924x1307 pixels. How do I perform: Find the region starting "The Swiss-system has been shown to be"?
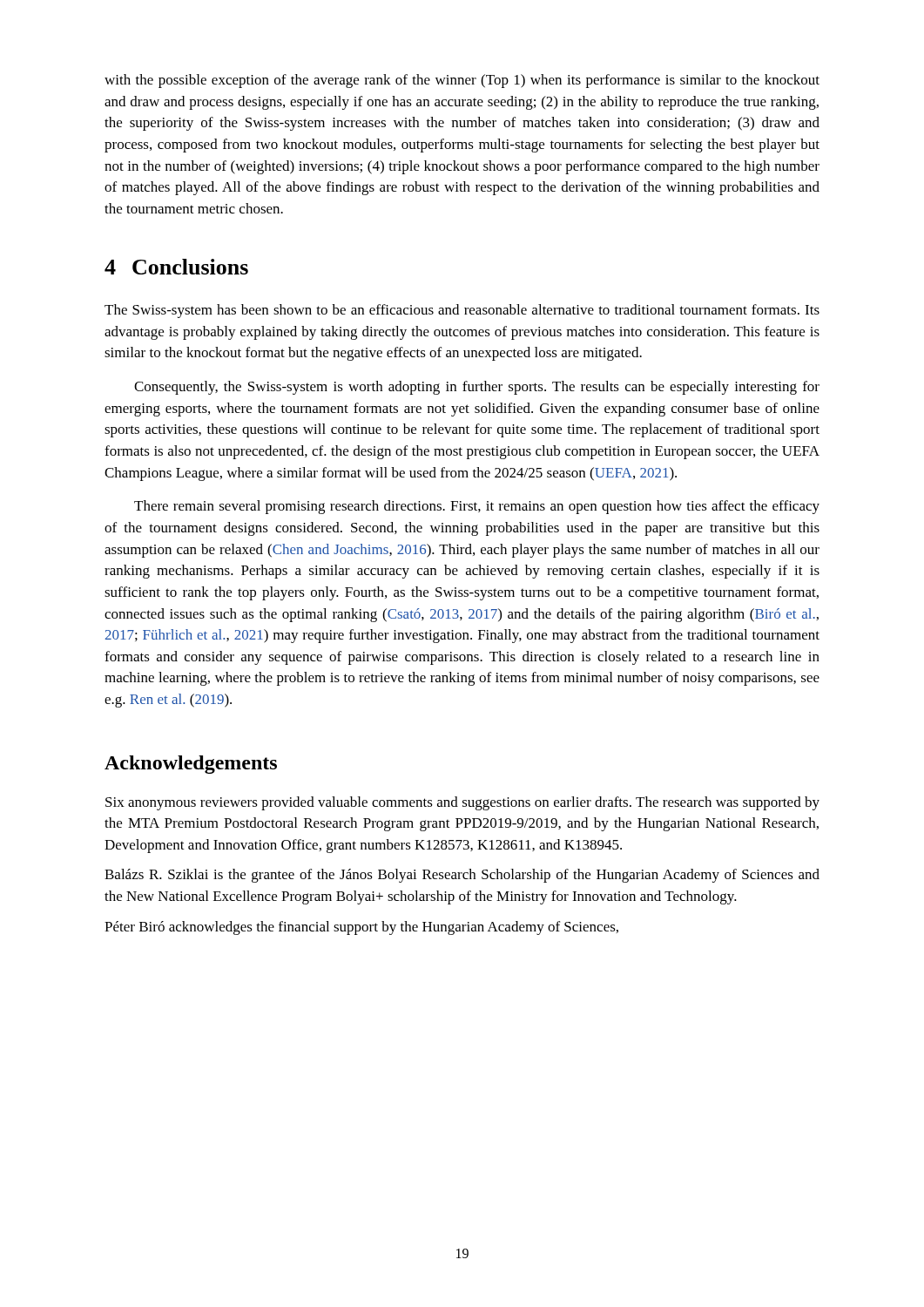(x=462, y=332)
